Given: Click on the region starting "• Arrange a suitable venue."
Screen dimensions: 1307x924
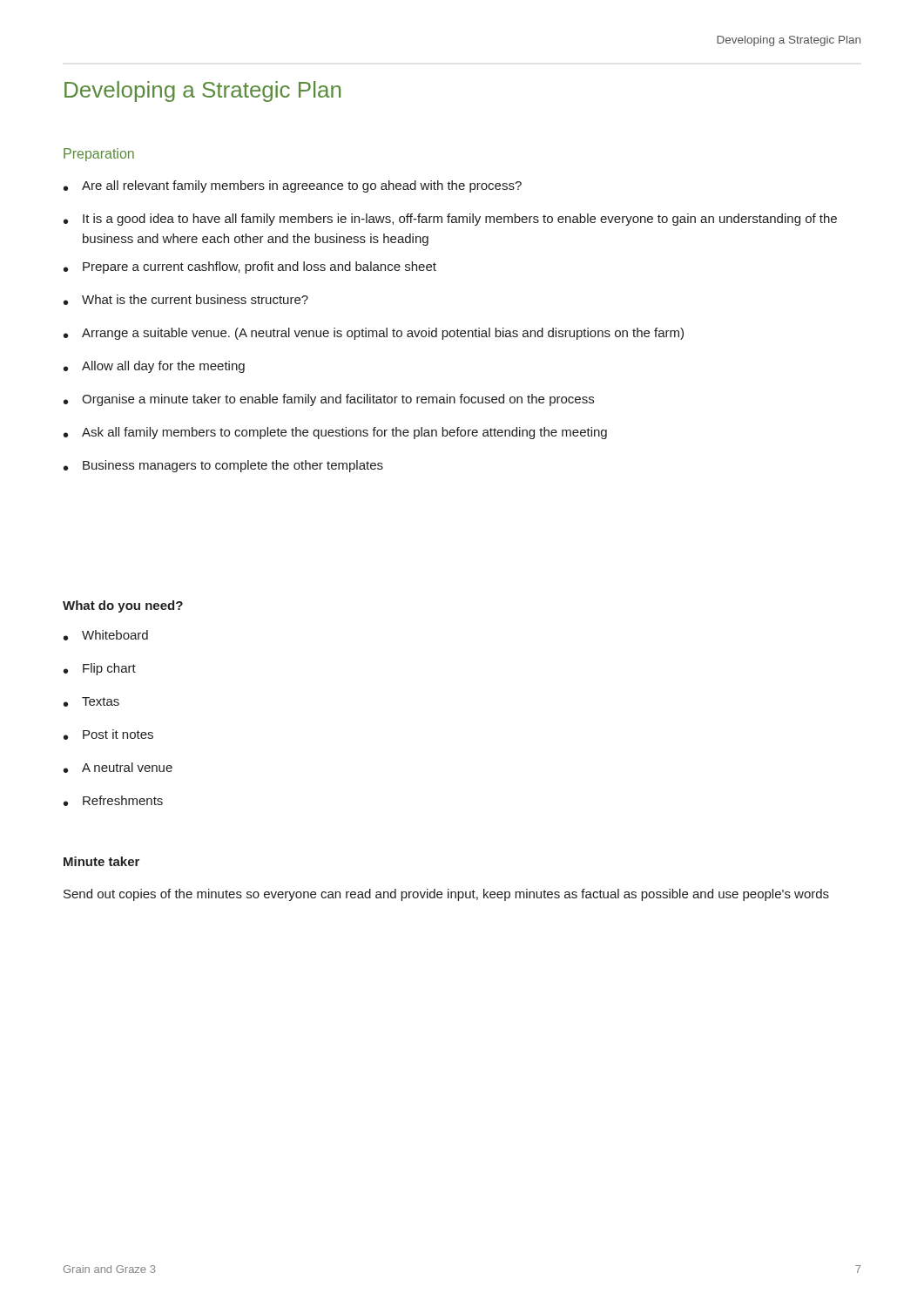Looking at the screenshot, I should click(x=462, y=335).
